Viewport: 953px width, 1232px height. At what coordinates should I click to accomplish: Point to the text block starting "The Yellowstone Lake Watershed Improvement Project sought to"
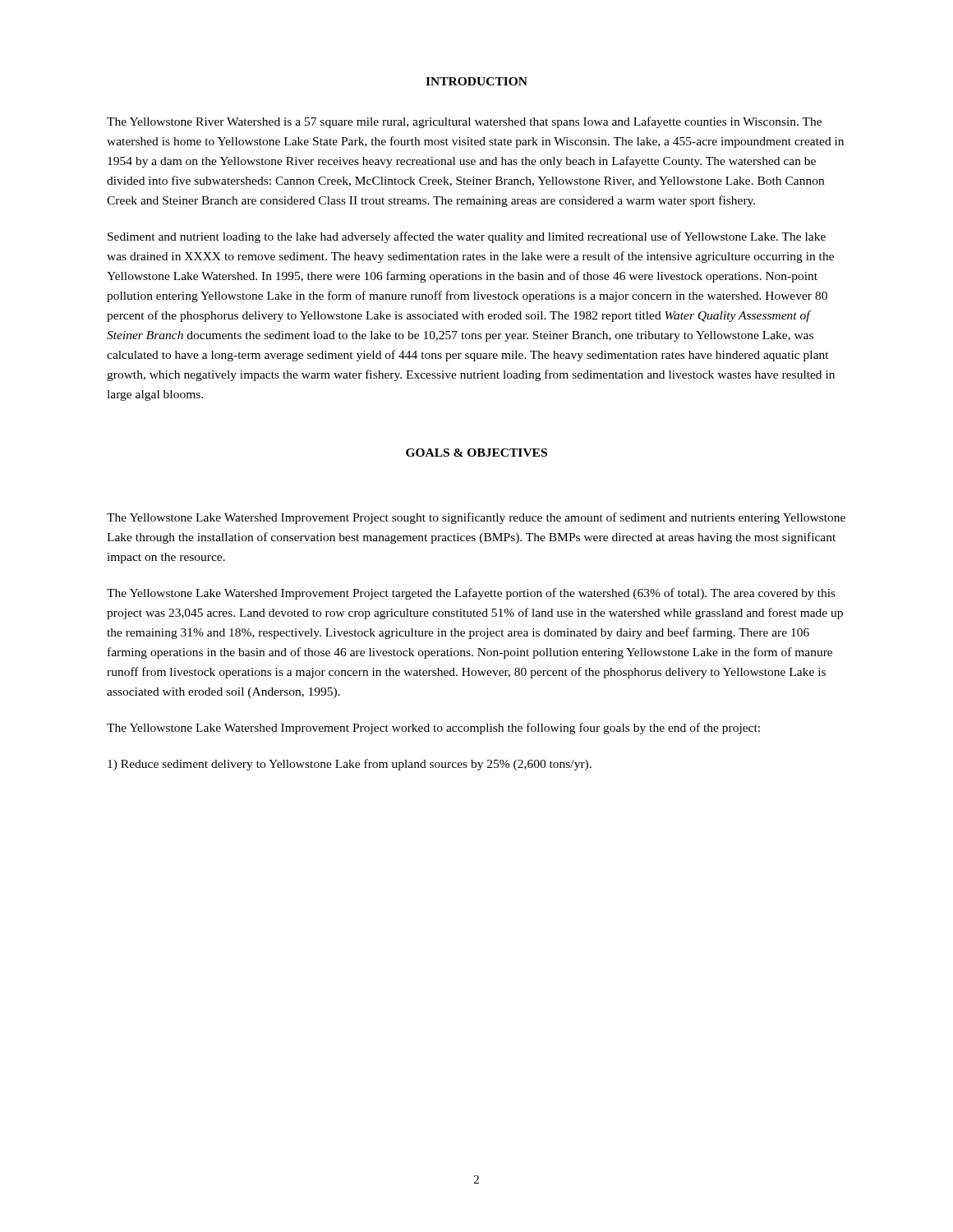coord(476,537)
